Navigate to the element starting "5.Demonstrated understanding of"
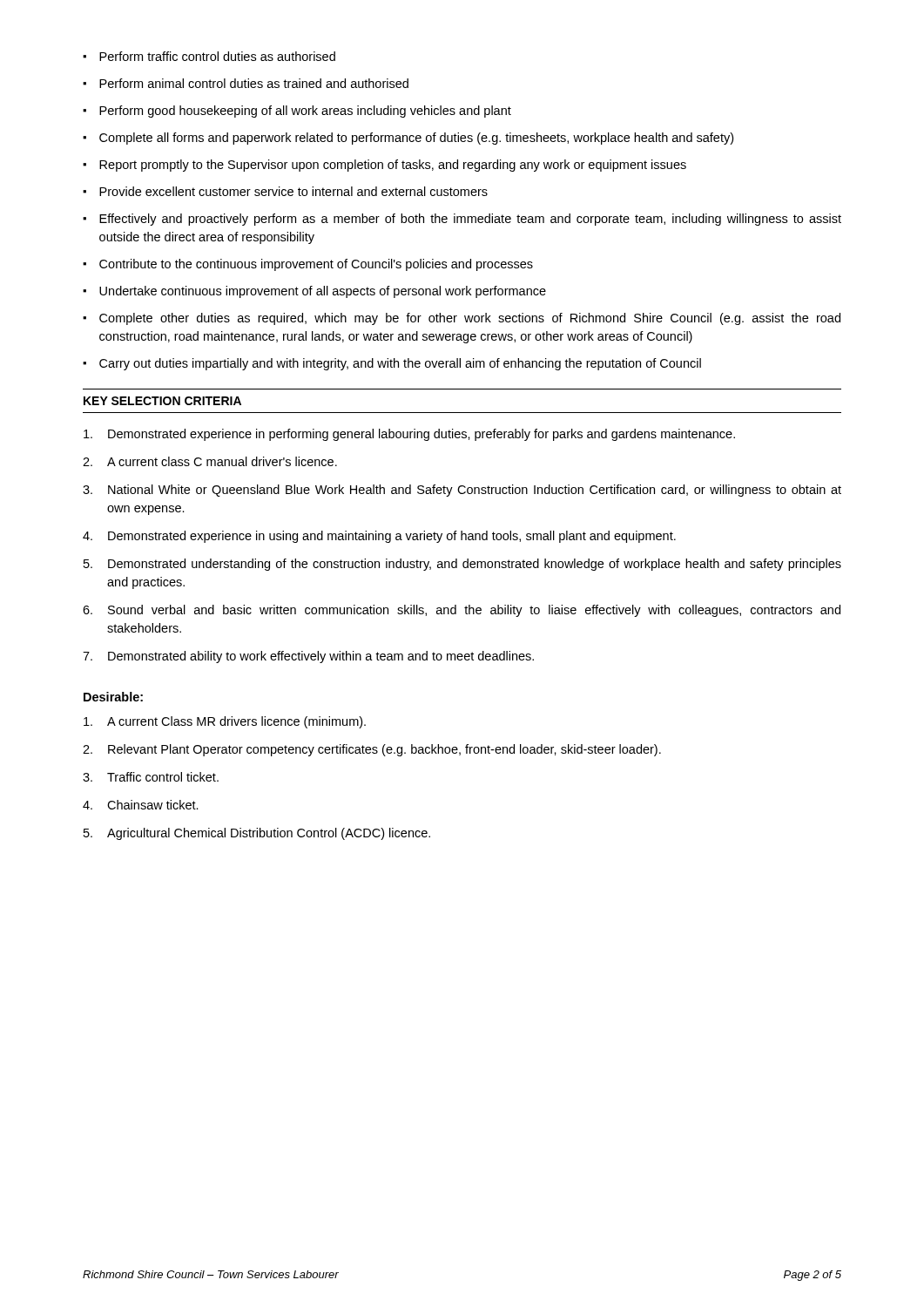924x1307 pixels. coord(462,574)
